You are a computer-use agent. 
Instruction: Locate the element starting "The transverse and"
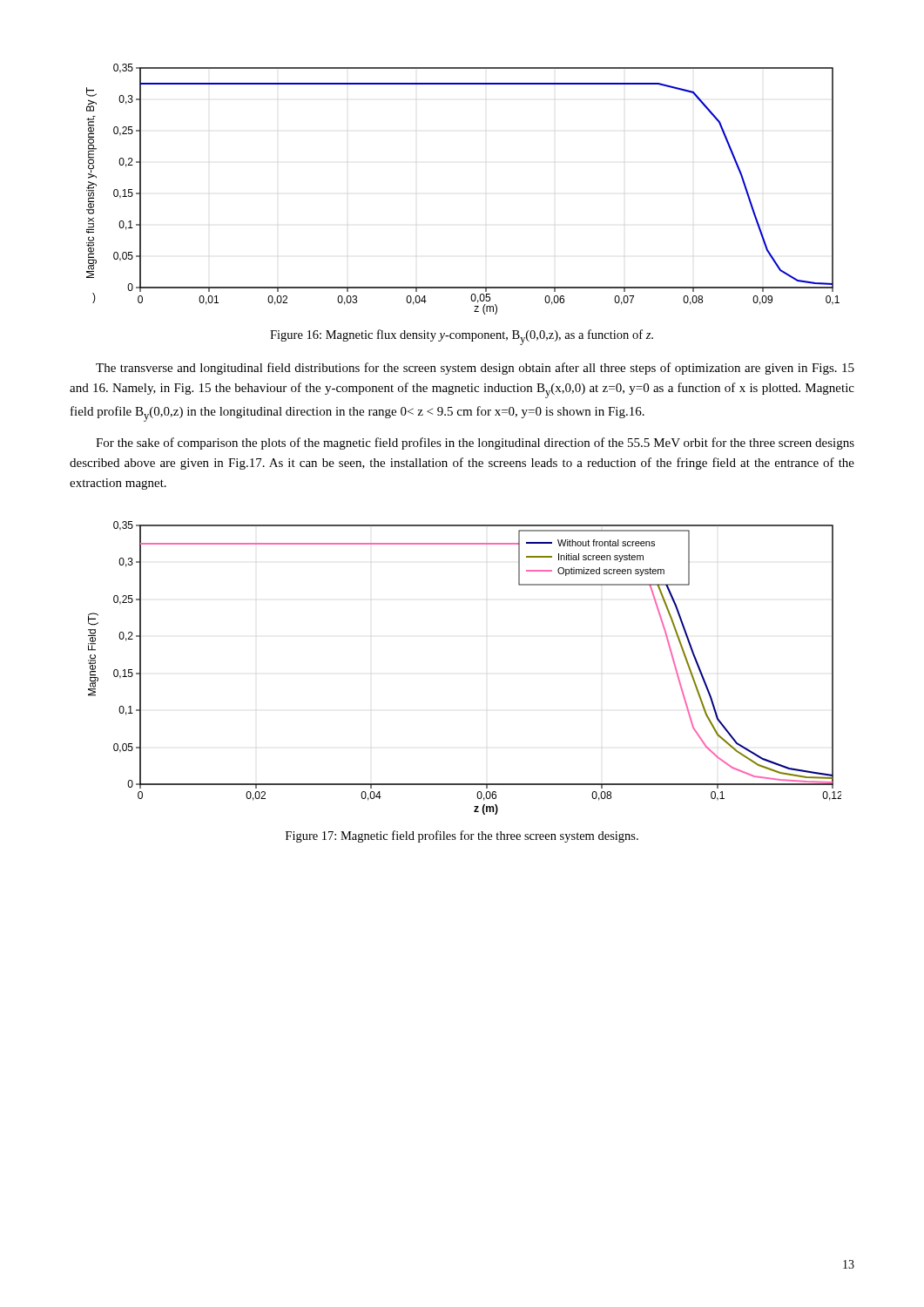(x=462, y=391)
